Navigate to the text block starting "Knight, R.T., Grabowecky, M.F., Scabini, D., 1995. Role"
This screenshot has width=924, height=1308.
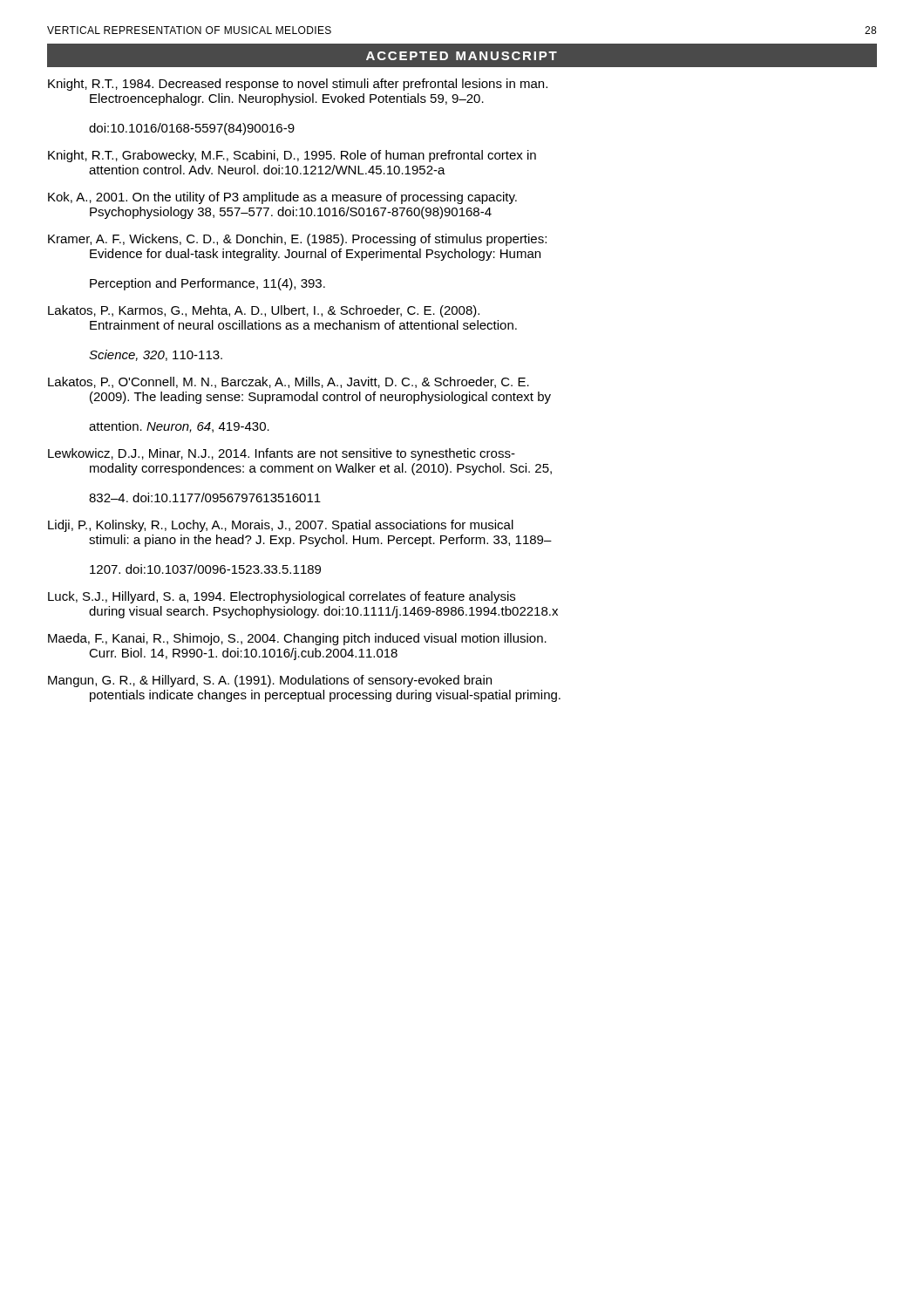[x=462, y=162]
